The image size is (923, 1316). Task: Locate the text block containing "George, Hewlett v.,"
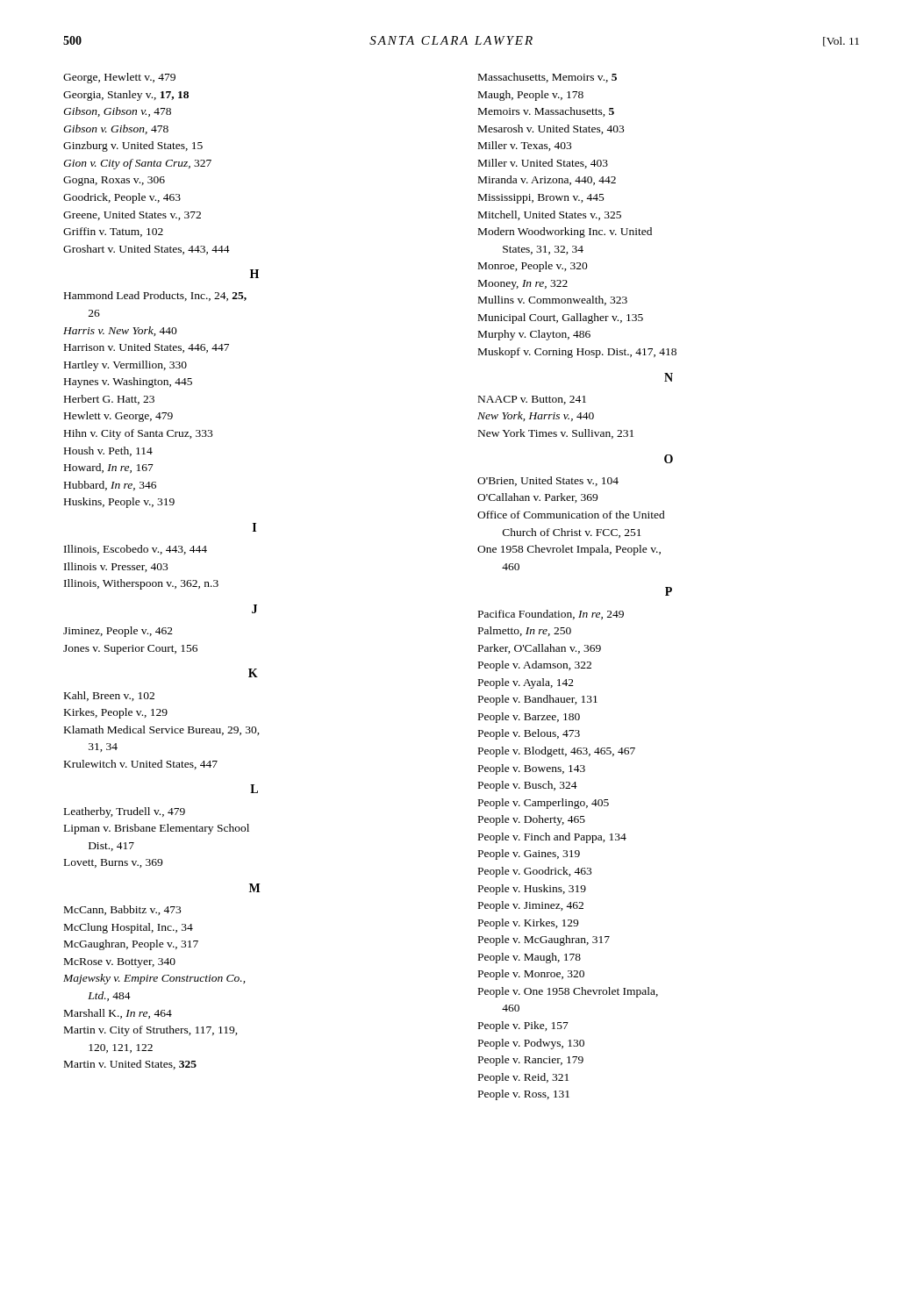tap(119, 78)
